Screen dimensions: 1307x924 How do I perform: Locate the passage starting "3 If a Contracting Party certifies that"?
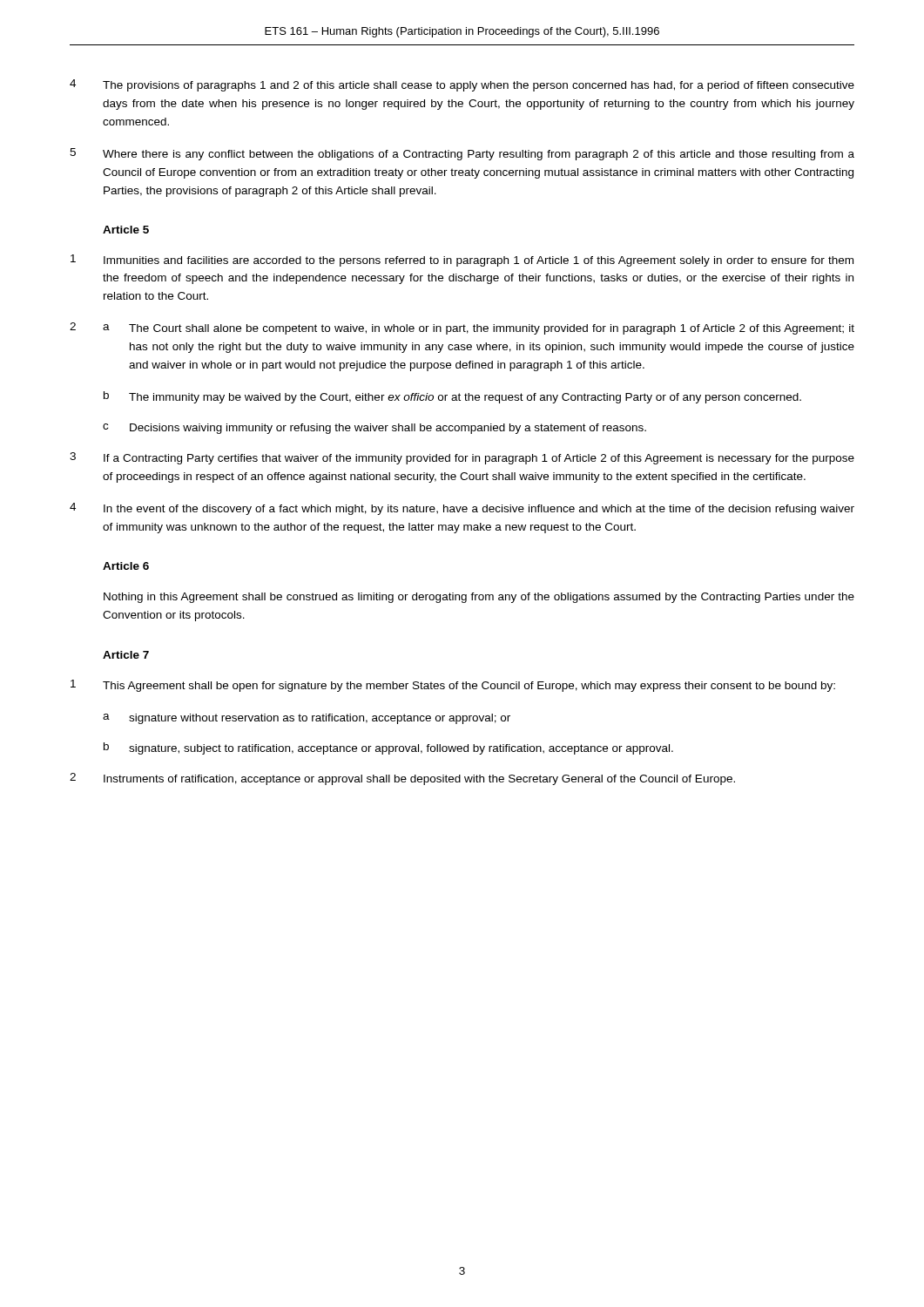pos(462,468)
